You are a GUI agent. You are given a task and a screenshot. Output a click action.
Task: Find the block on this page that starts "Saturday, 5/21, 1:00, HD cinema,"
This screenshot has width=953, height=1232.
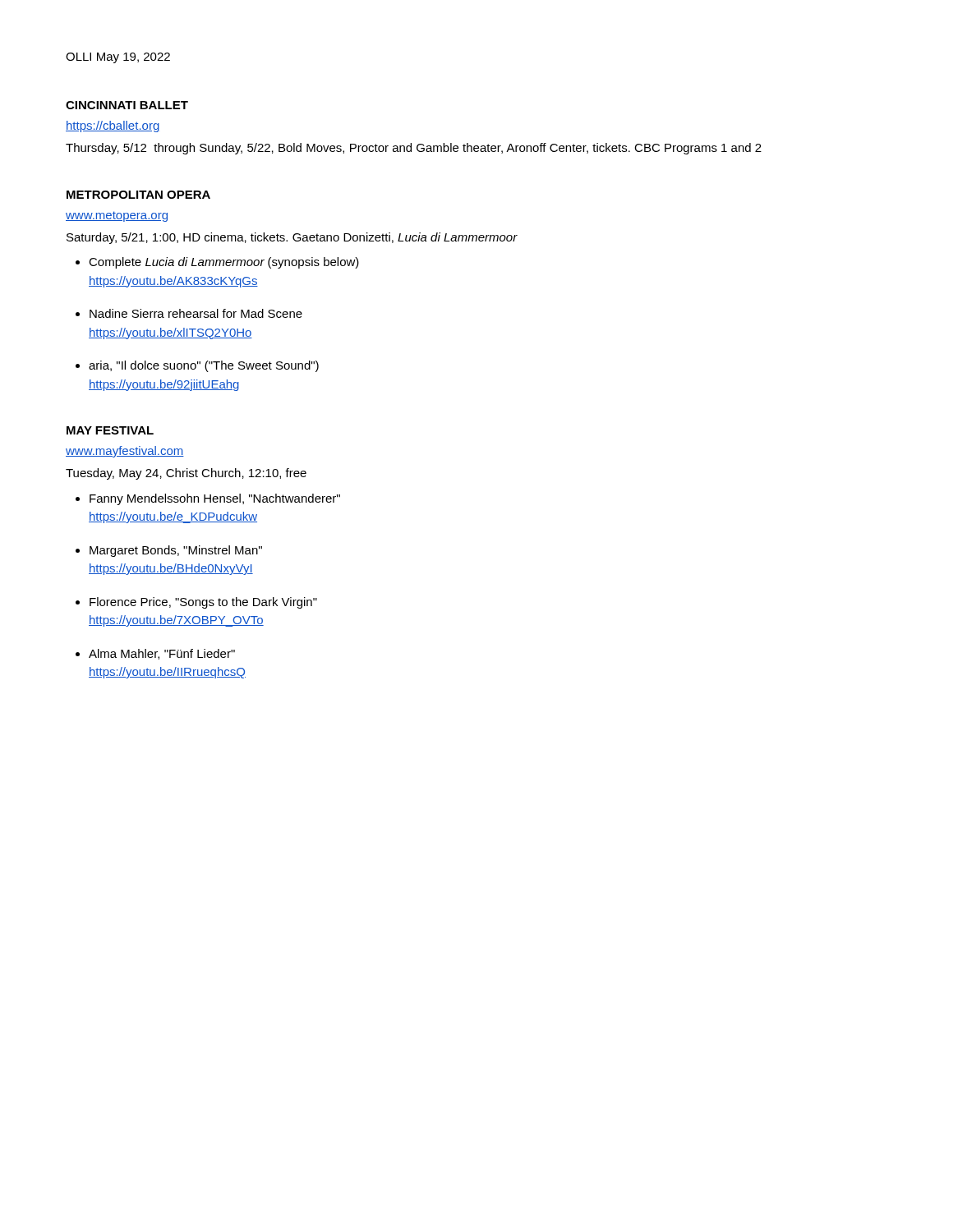click(291, 237)
